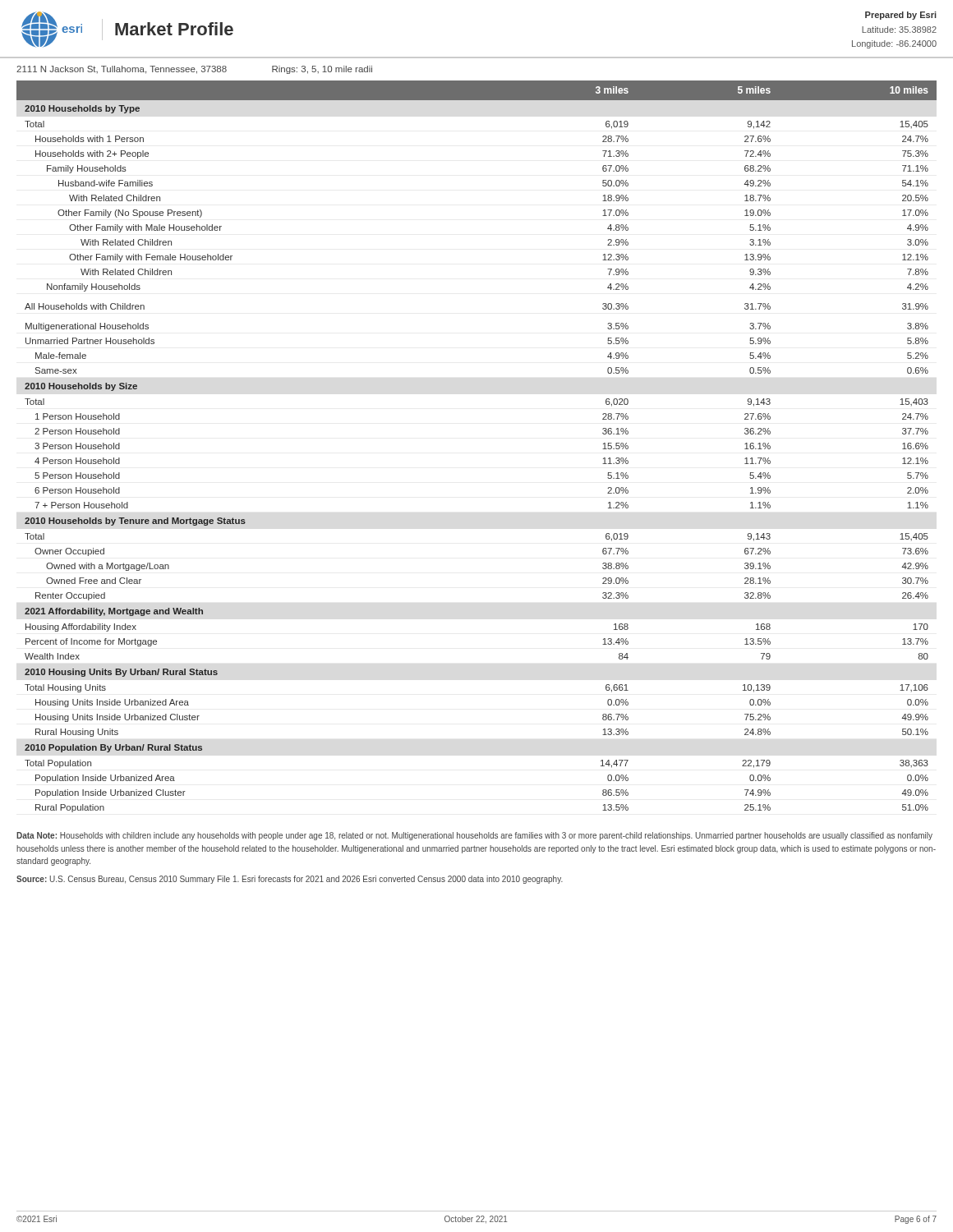Select the table that reads "Households with 2+"
953x1232 pixels.
476,447
